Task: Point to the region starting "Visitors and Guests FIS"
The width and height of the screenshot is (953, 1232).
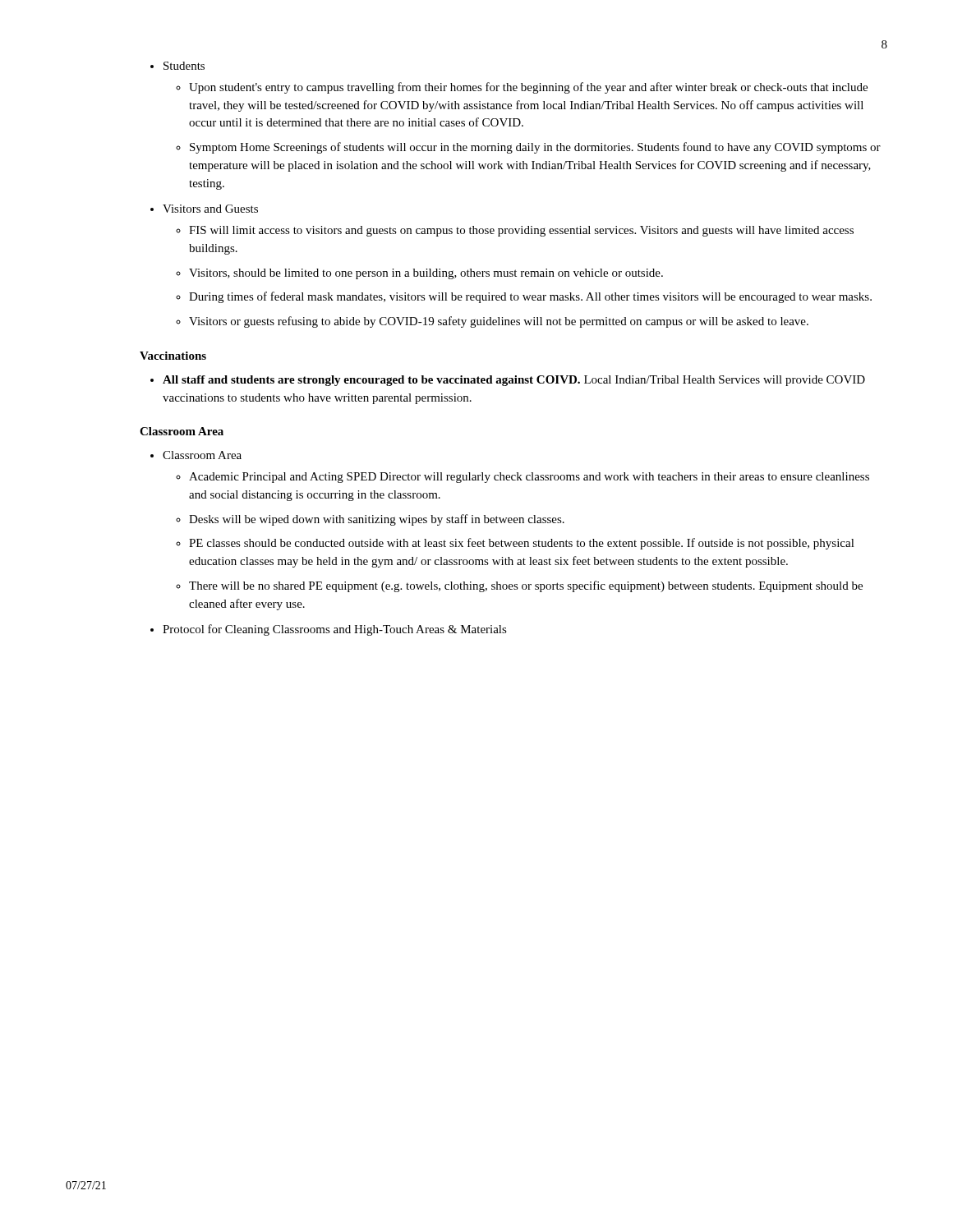Action: (525, 267)
